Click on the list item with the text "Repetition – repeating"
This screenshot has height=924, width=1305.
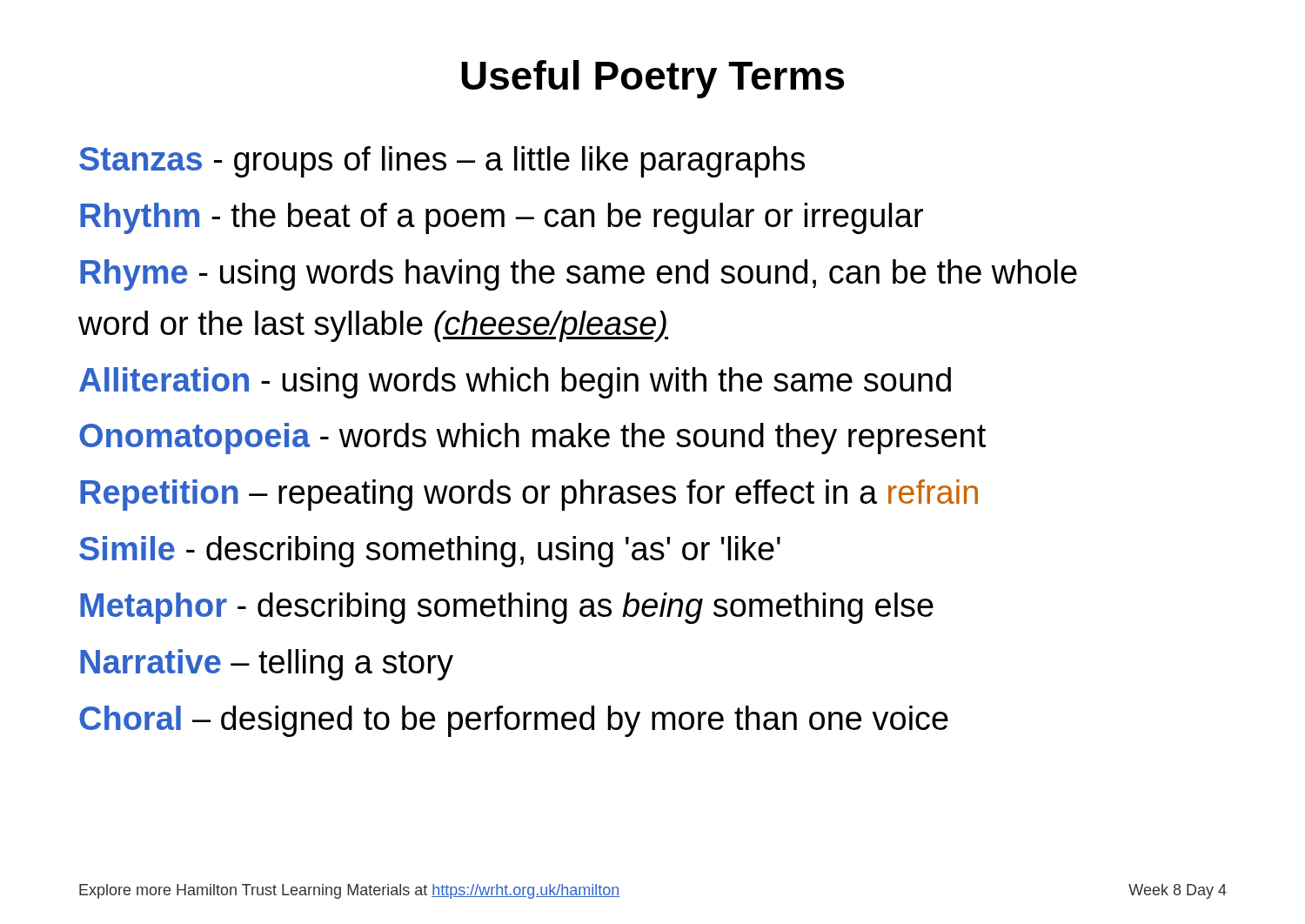click(529, 493)
